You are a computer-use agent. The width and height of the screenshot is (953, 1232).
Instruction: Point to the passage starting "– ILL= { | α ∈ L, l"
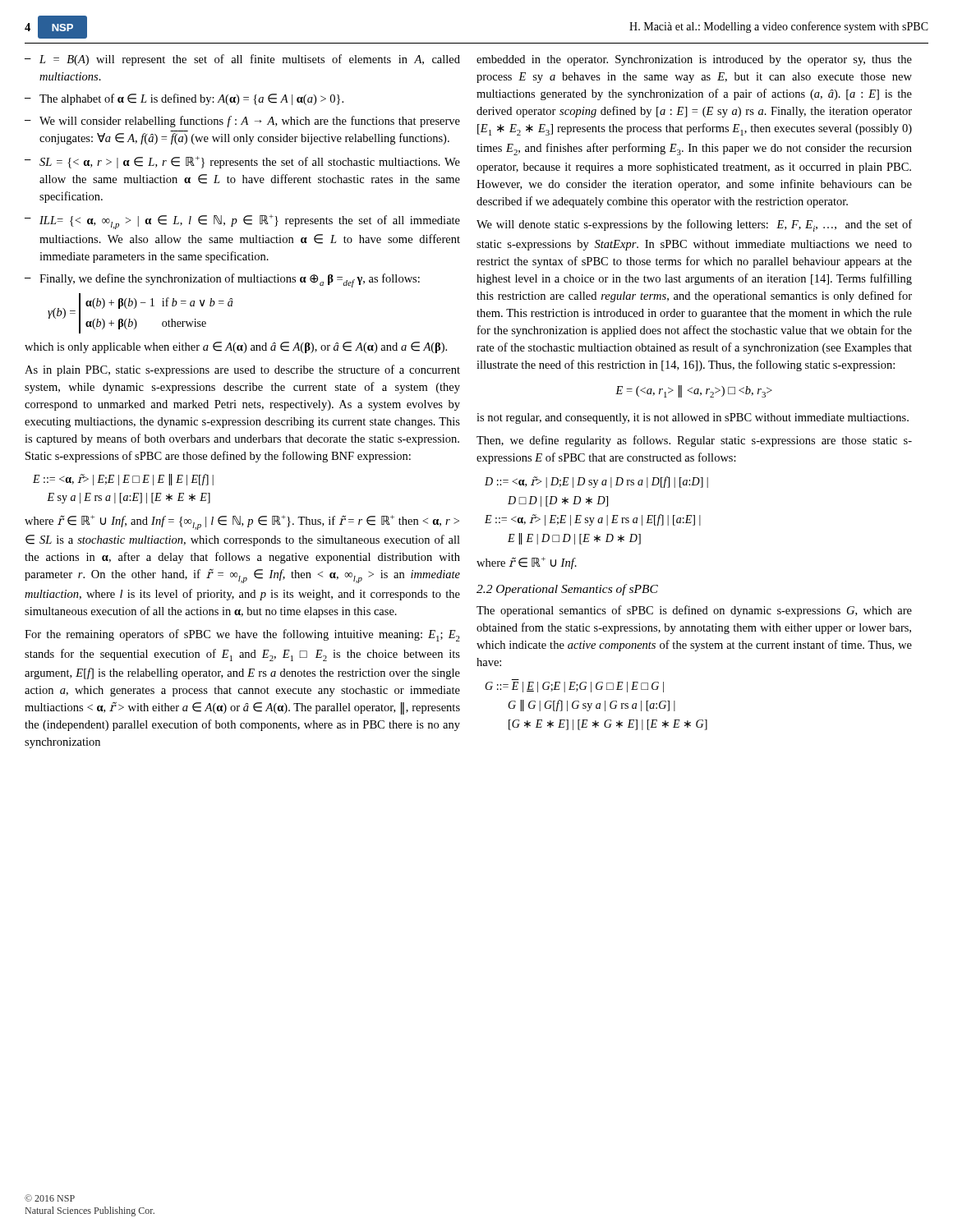[242, 238]
